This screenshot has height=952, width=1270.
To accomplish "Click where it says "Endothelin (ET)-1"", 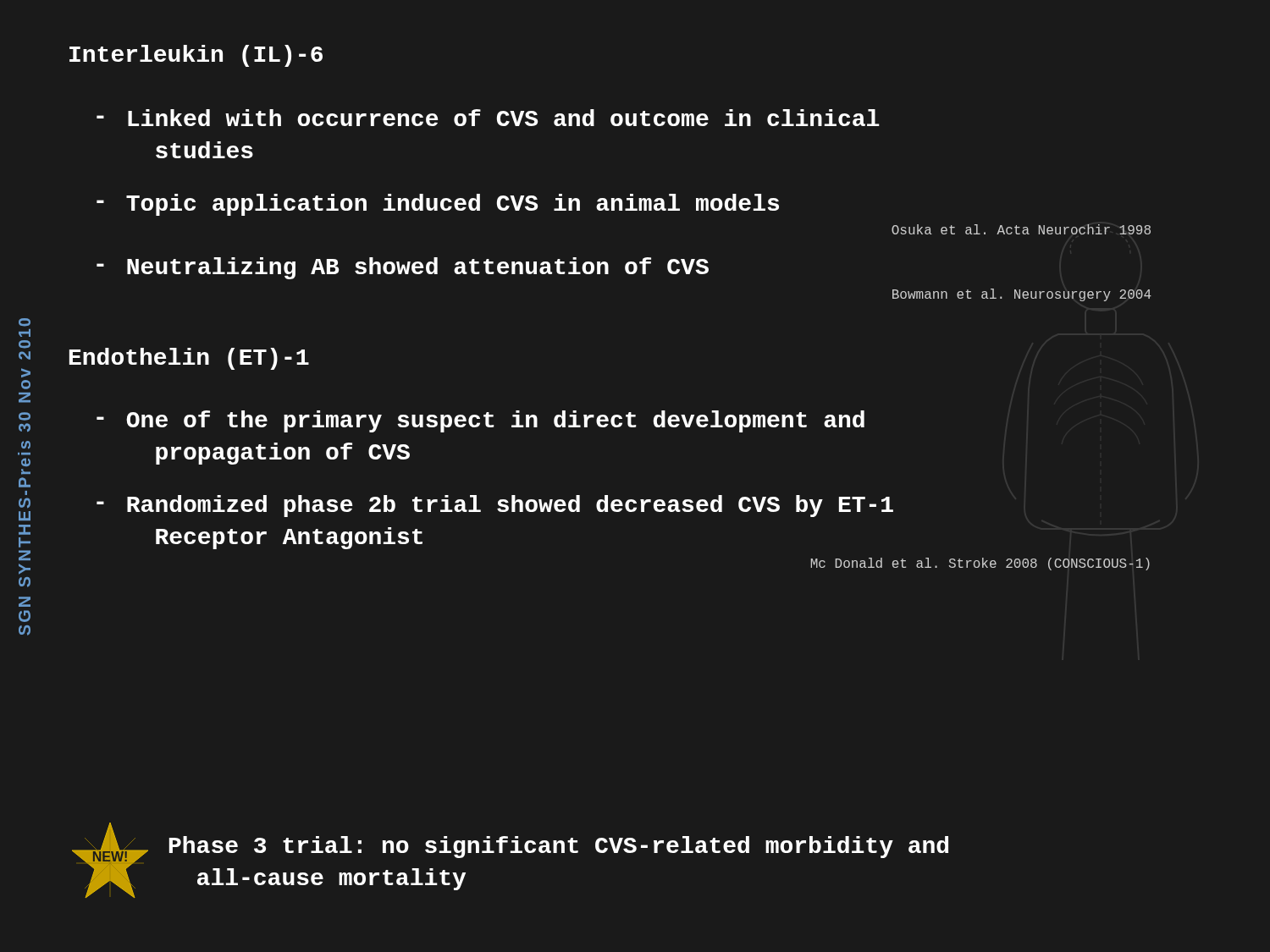I will pos(189,359).
